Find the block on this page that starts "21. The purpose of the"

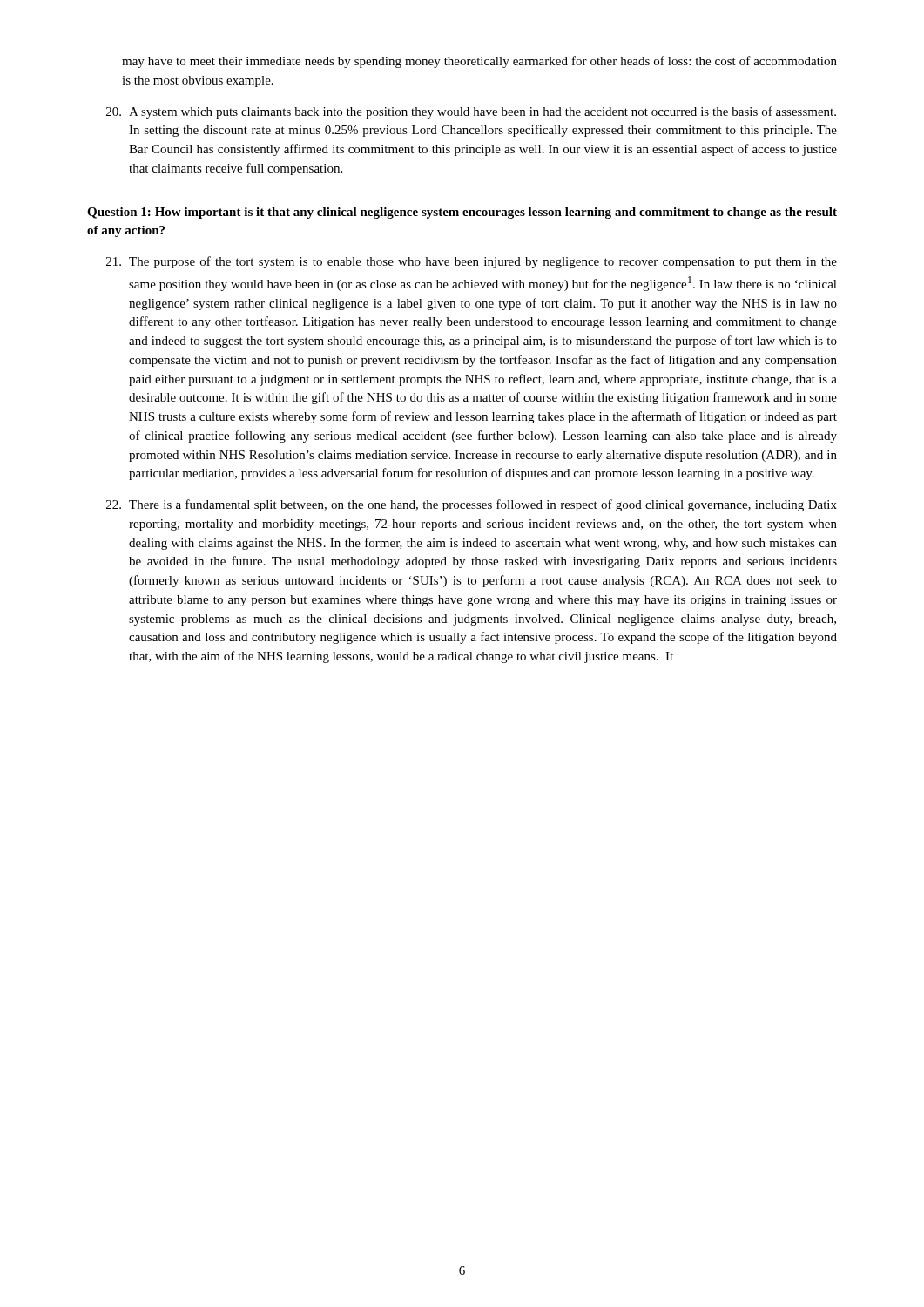[x=462, y=368]
